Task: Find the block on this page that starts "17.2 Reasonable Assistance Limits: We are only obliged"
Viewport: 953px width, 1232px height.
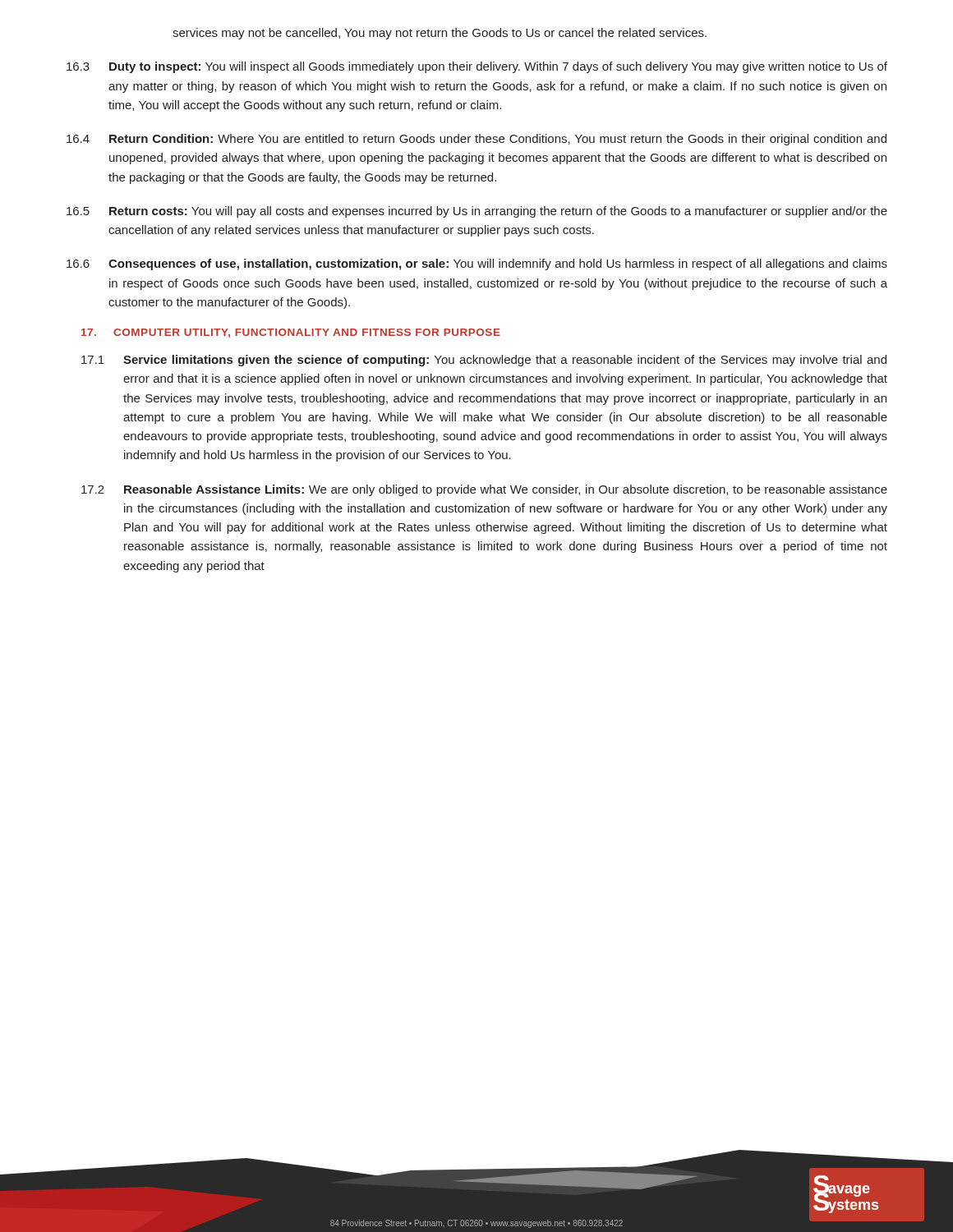Action: (x=476, y=527)
